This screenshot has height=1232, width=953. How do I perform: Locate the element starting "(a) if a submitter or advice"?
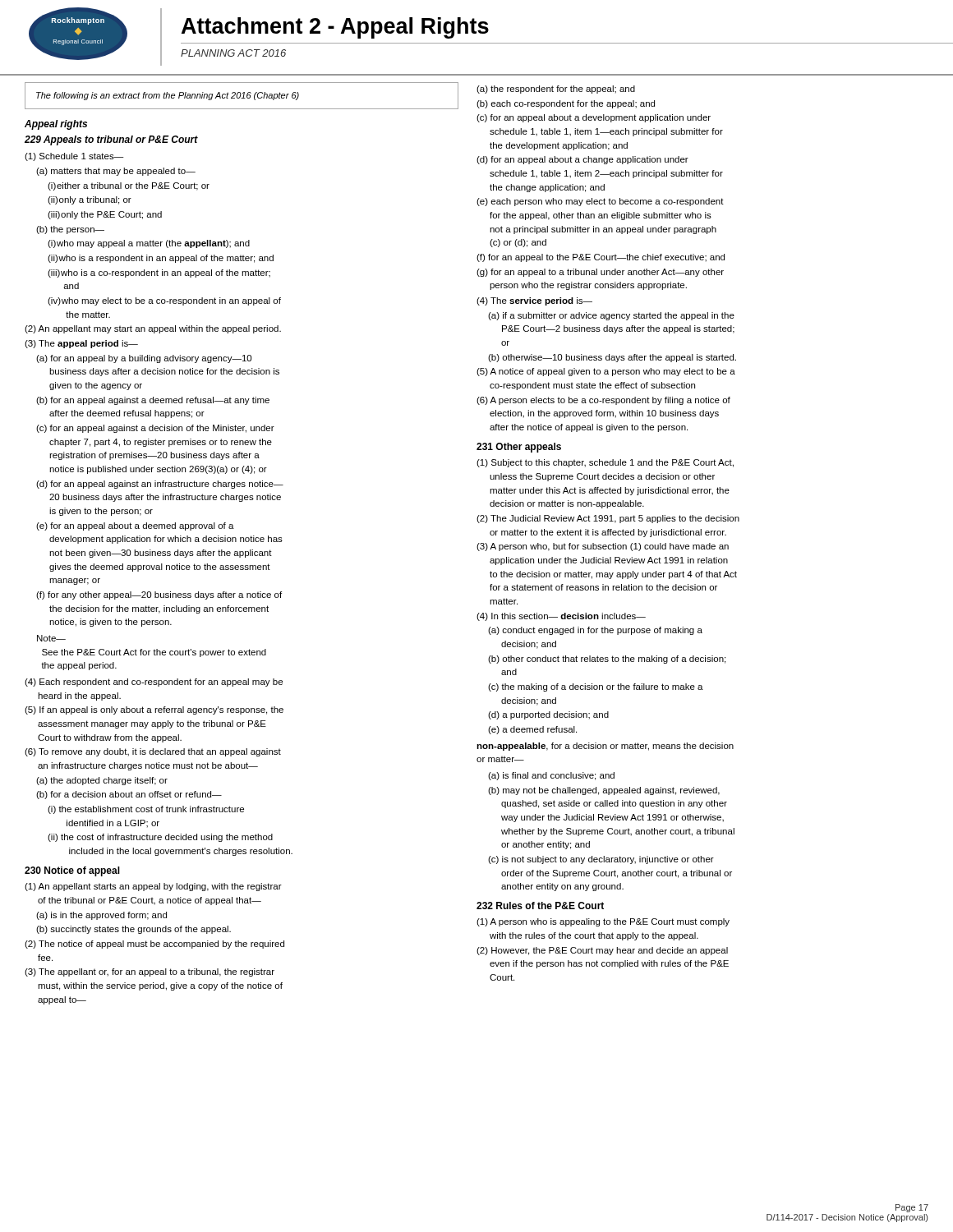coord(611,329)
